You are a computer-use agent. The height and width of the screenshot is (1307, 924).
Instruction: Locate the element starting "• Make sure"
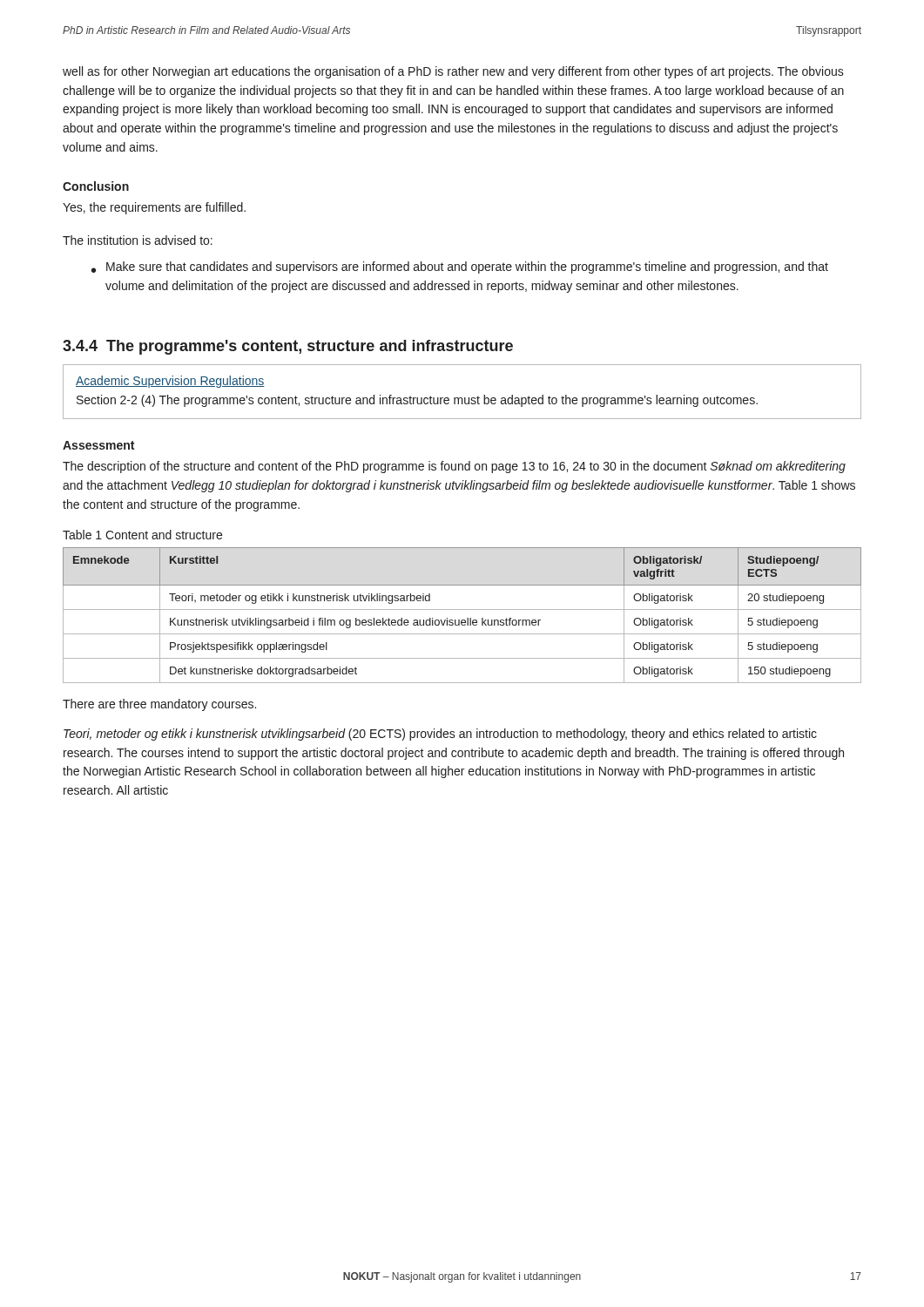(476, 277)
